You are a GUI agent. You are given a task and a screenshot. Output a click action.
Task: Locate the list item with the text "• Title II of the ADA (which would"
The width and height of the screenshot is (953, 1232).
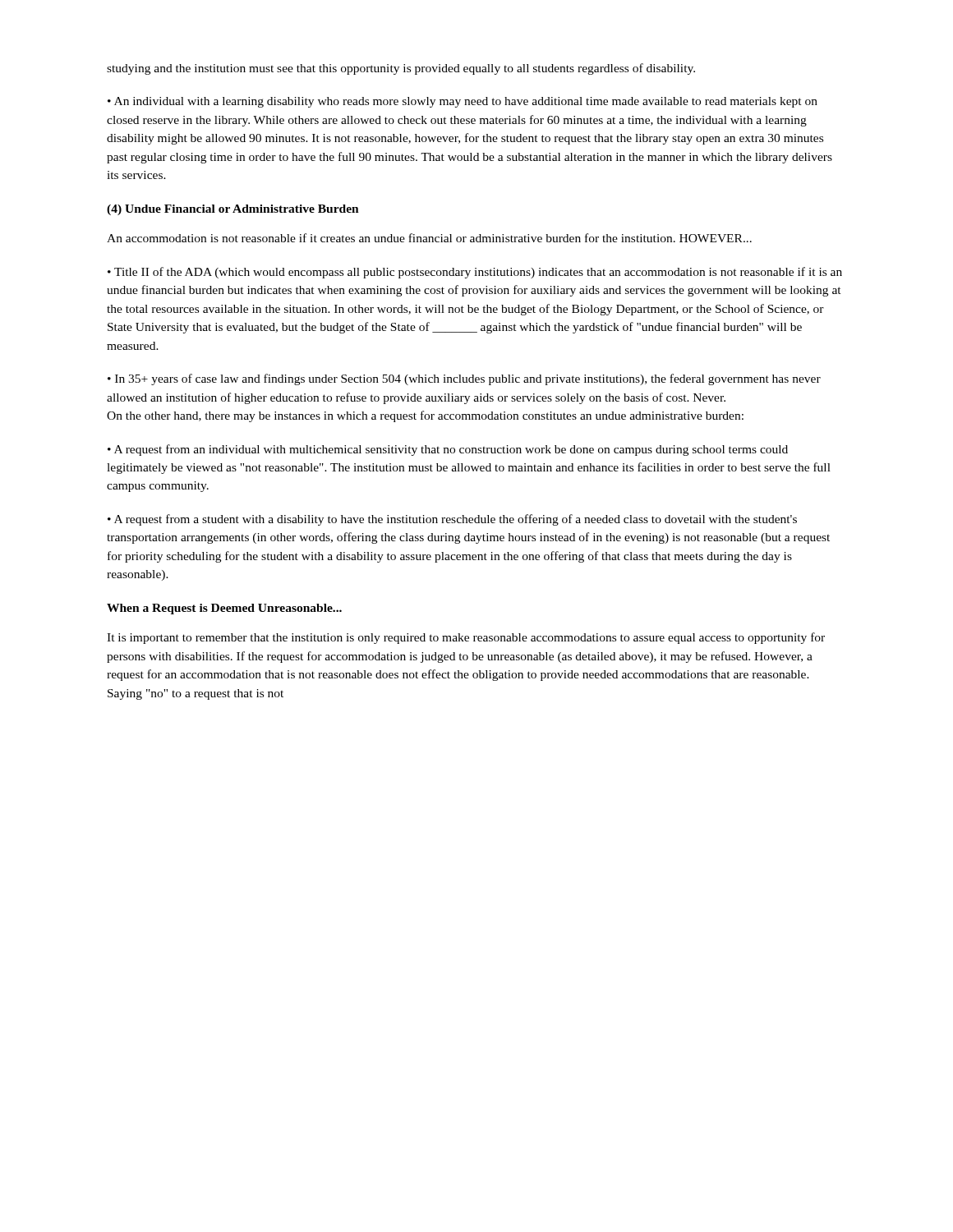point(475,308)
